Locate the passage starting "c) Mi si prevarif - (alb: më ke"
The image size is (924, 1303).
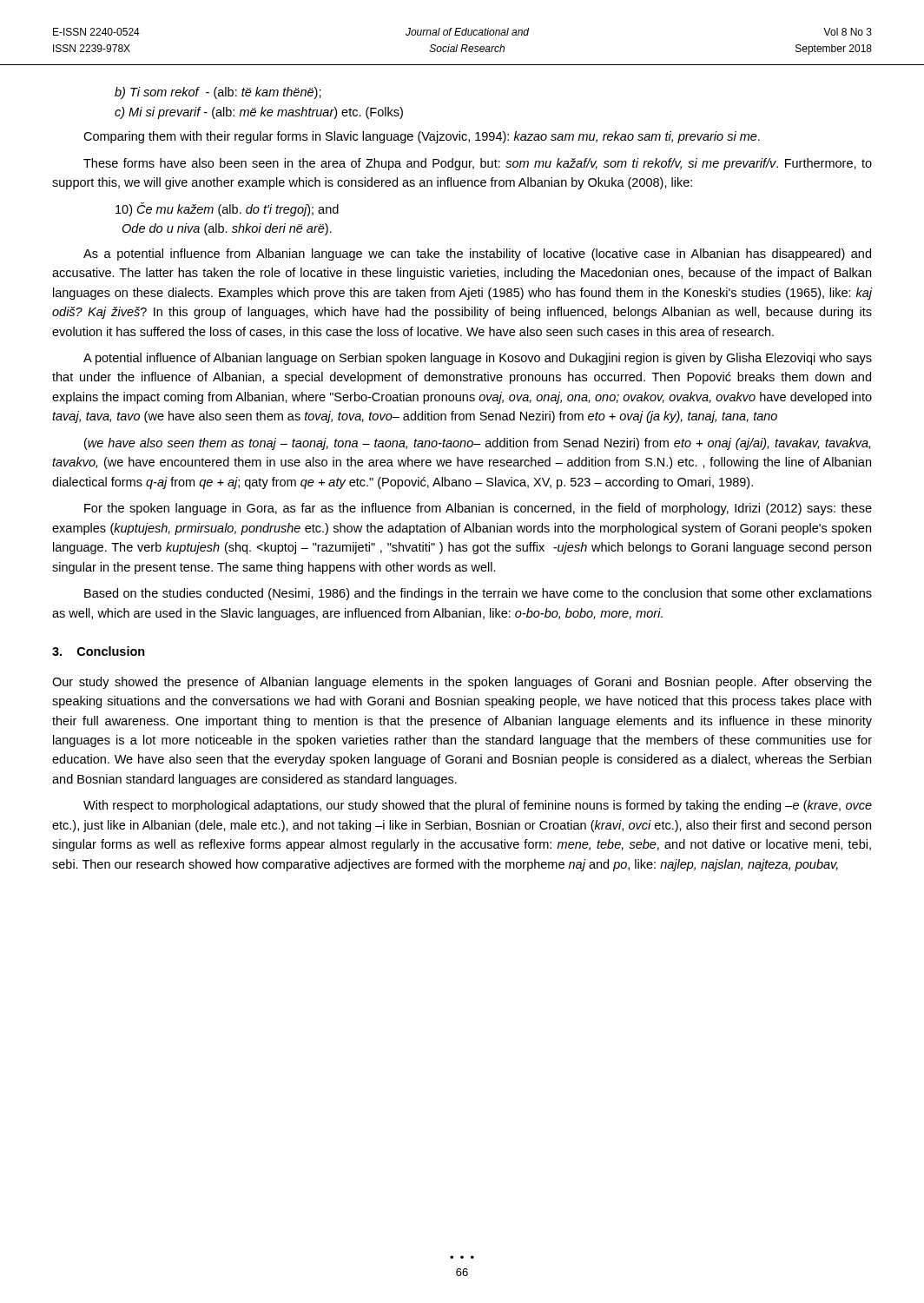point(259,112)
